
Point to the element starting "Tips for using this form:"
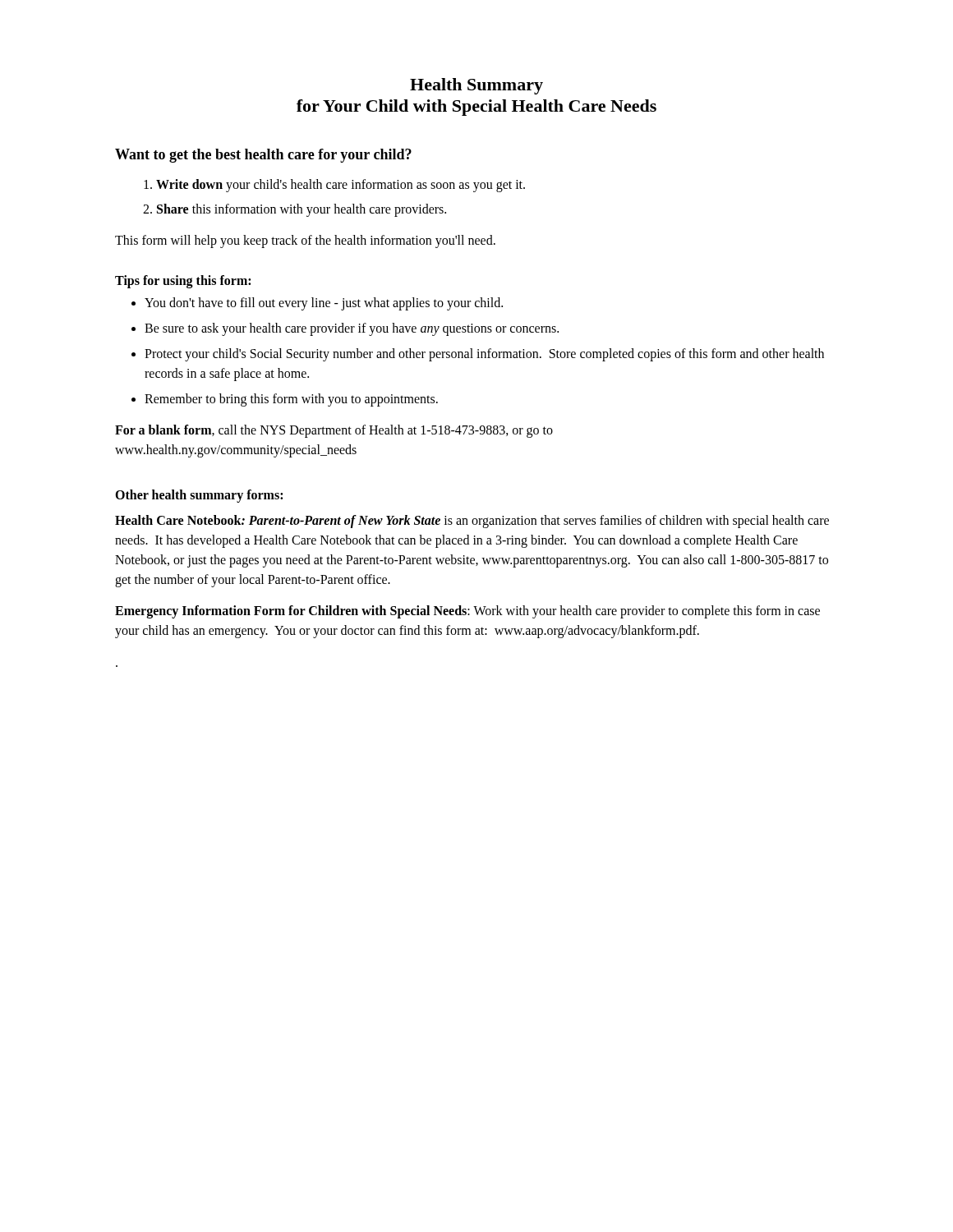(183, 280)
